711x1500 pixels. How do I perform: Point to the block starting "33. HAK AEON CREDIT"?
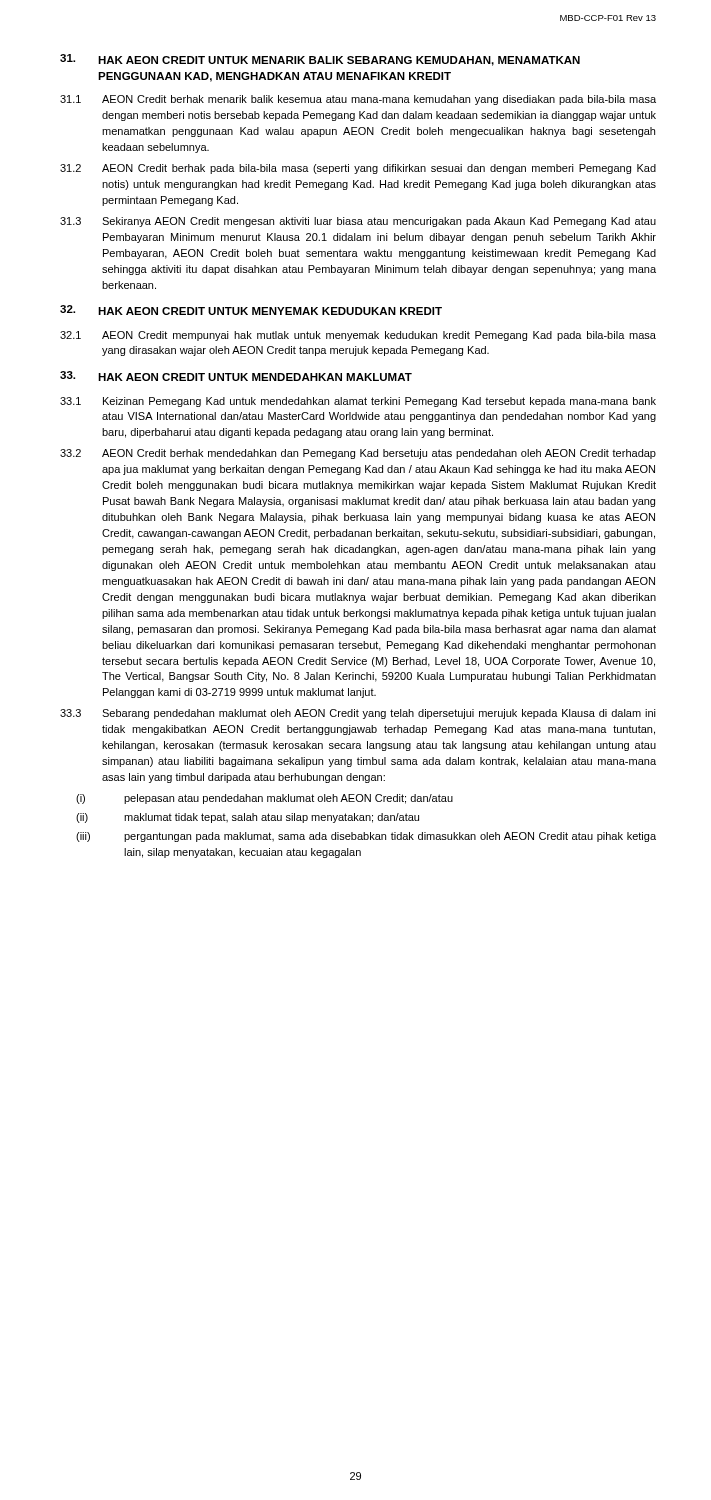pyautogui.click(x=358, y=377)
